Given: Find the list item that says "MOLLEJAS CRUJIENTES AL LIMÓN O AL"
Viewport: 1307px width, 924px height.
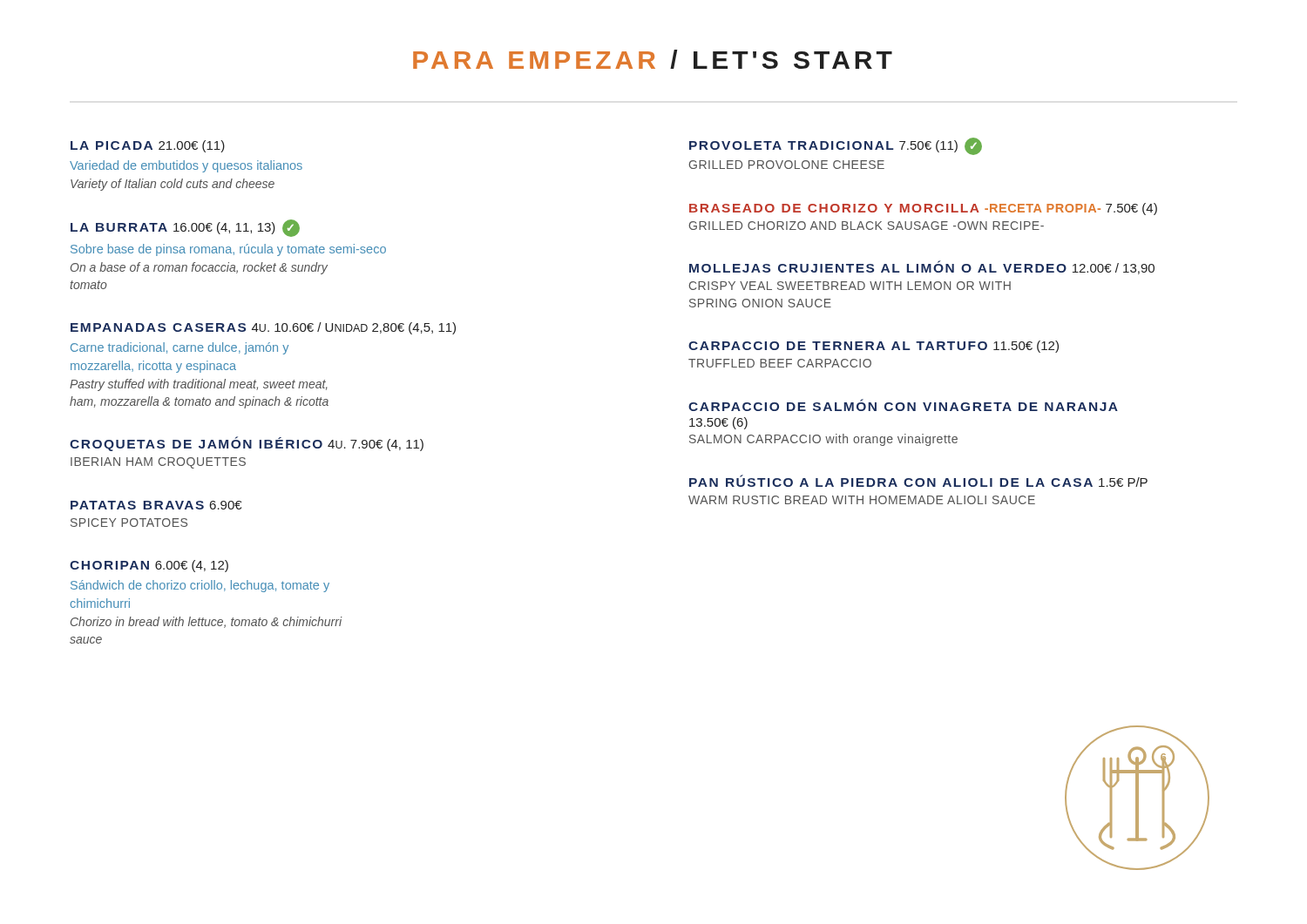Looking at the screenshot, I should (963, 286).
